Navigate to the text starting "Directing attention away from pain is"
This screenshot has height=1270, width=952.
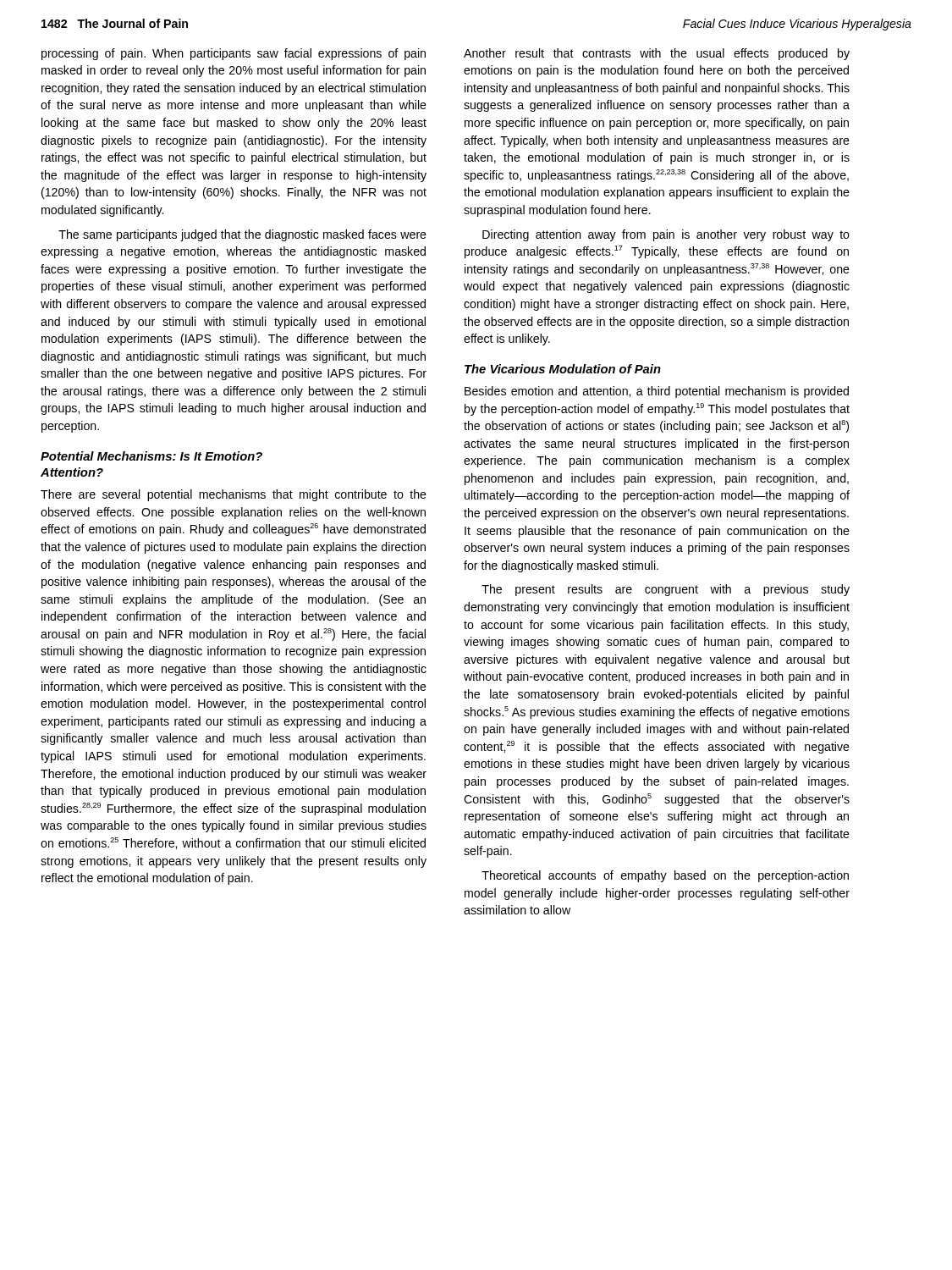[x=657, y=287]
